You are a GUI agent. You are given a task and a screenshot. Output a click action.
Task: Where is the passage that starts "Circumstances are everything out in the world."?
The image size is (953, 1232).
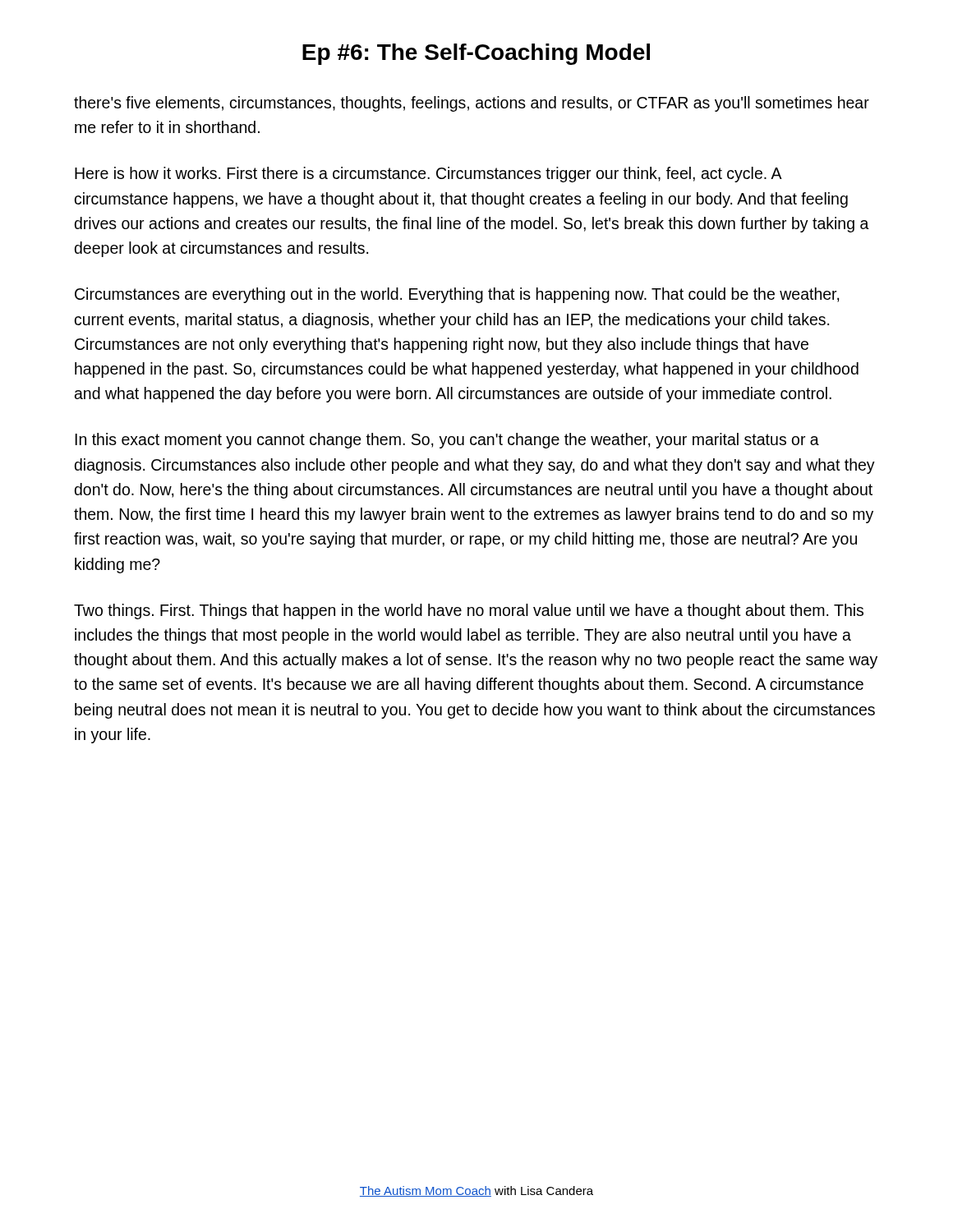pos(467,344)
